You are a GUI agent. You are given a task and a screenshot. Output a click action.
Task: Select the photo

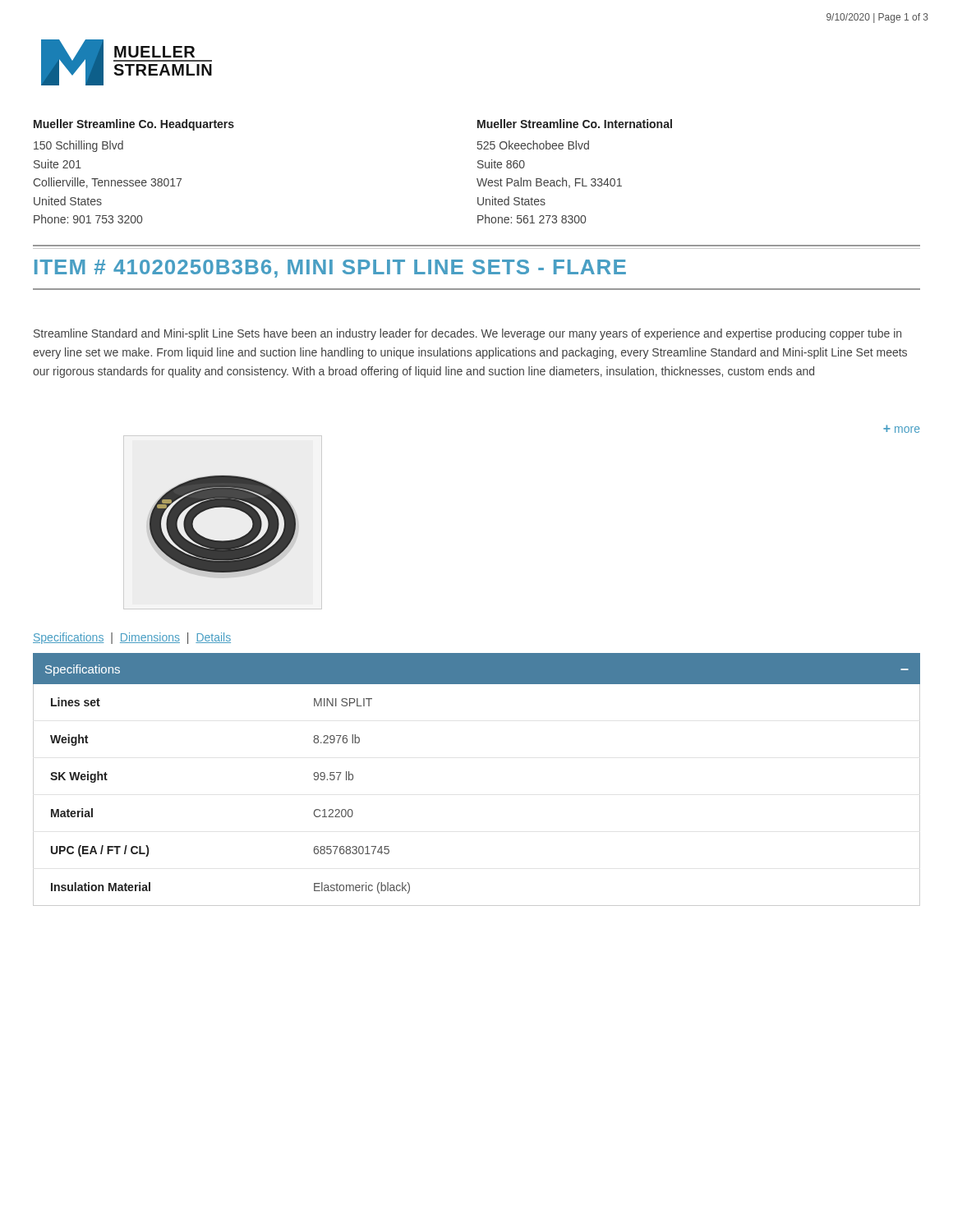point(223,522)
